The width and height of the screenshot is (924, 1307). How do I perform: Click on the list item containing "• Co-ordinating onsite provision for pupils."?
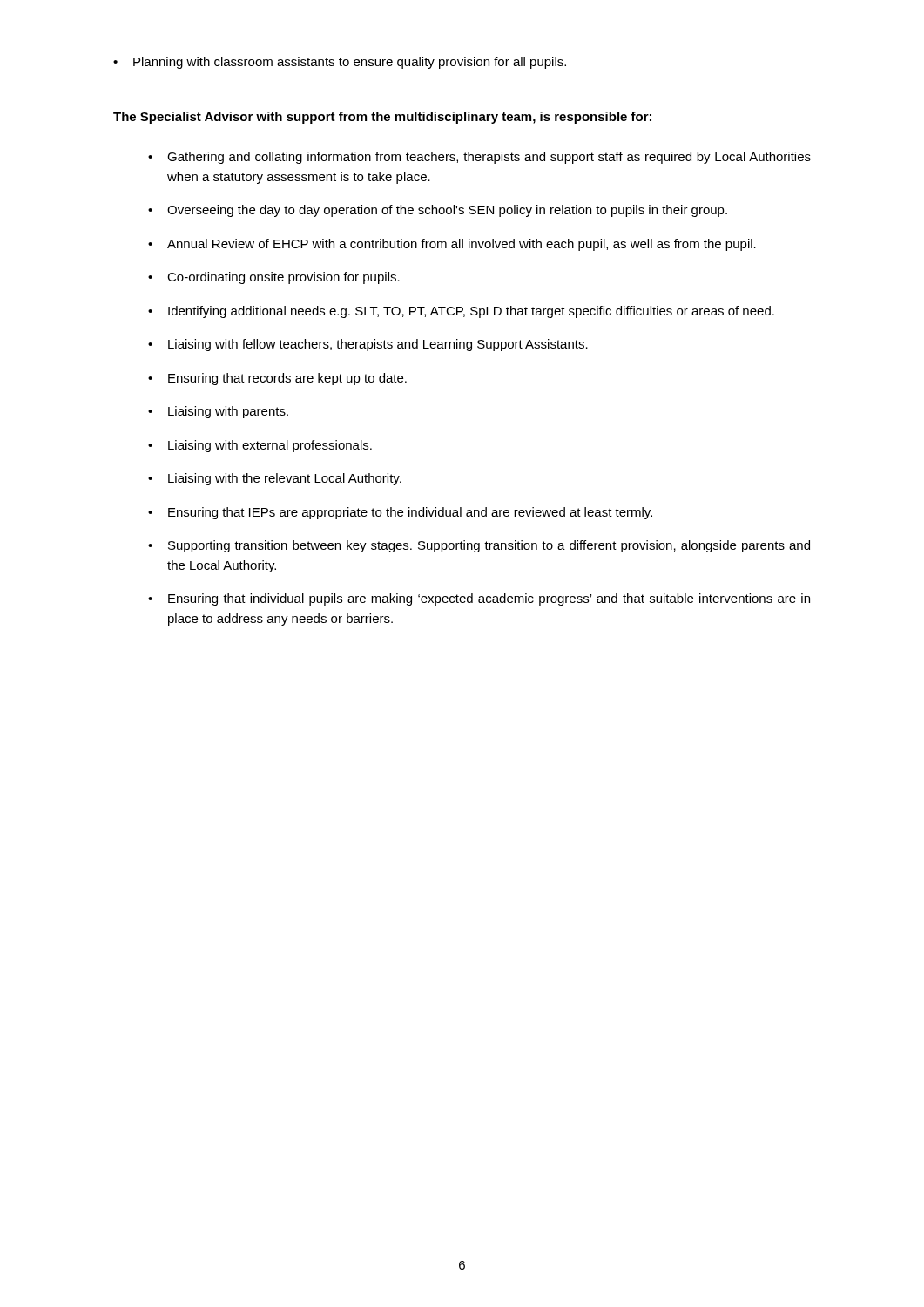coord(274,278)
